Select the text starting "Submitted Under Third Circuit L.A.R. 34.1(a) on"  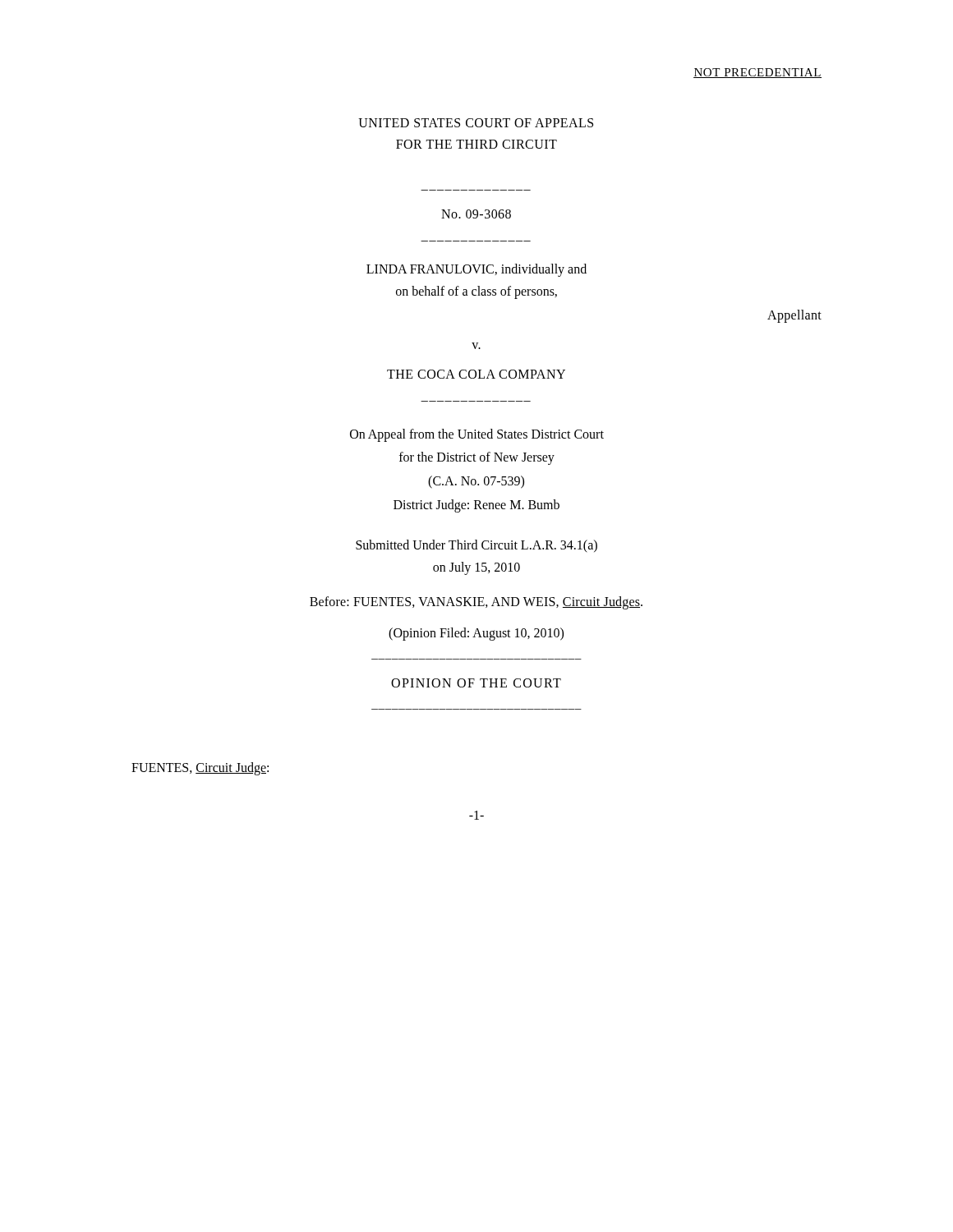coord(476,556)
